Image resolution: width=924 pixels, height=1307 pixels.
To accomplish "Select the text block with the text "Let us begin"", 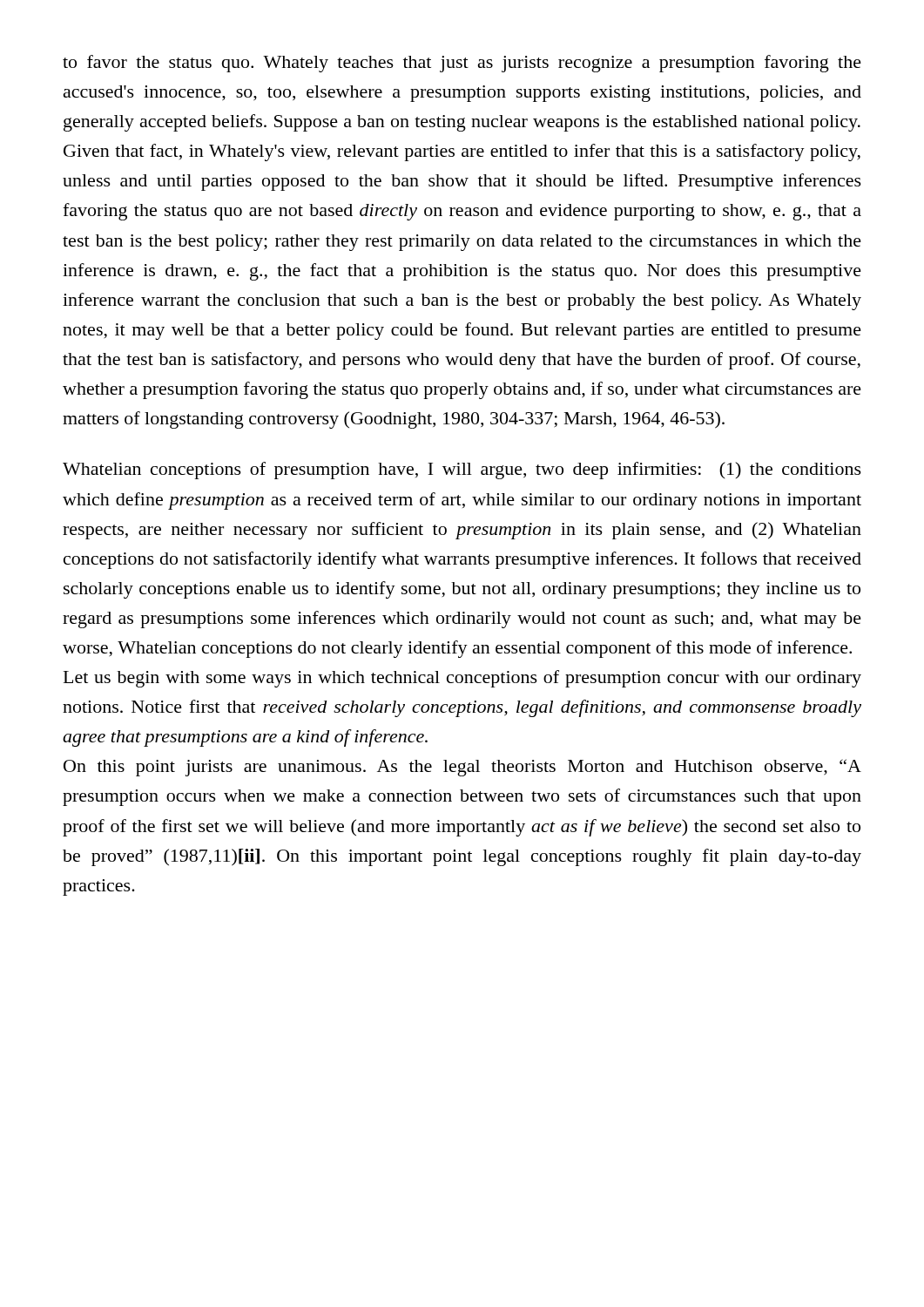I will pyautogui.click(x=462, y=706).
